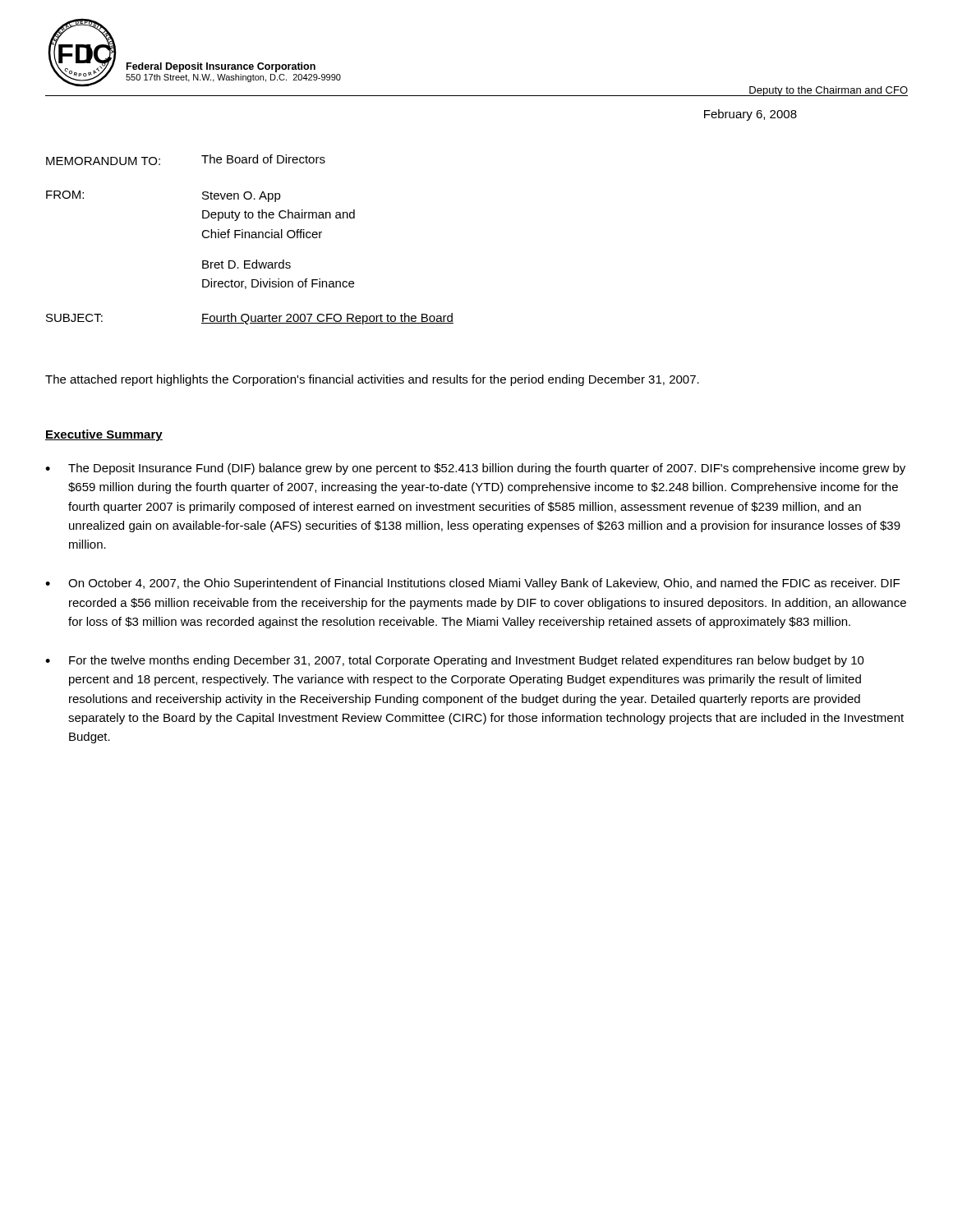Select the region starting "Fourth Quarter 2007 CFO Report to the Board"
This screenshot has width=953, height=1232.
[327, 318]
